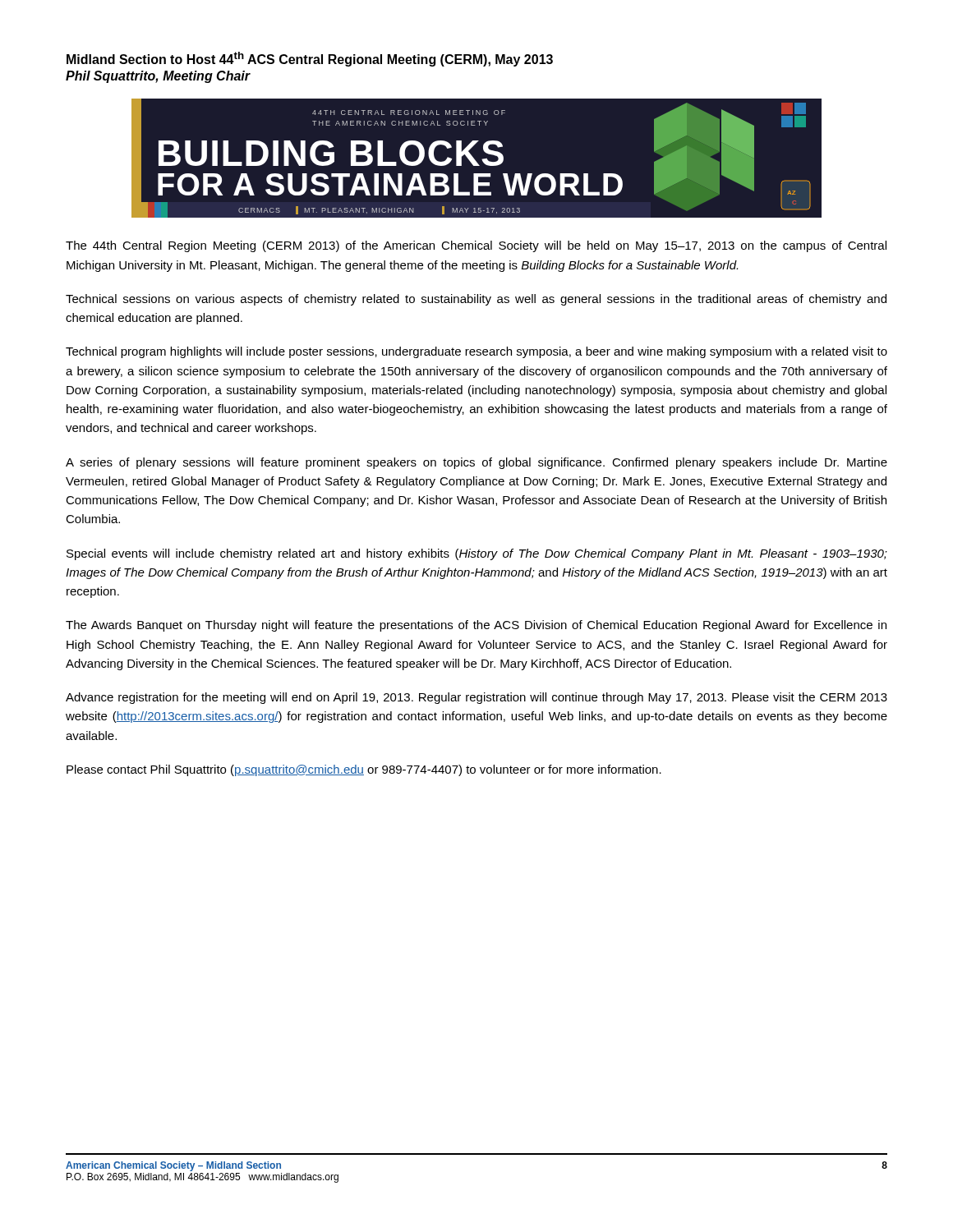Click on the text block that reads "The Awards Banquet"
Image resolution: width=953 pixels, height=1232 pixels.
click(476, 644)
